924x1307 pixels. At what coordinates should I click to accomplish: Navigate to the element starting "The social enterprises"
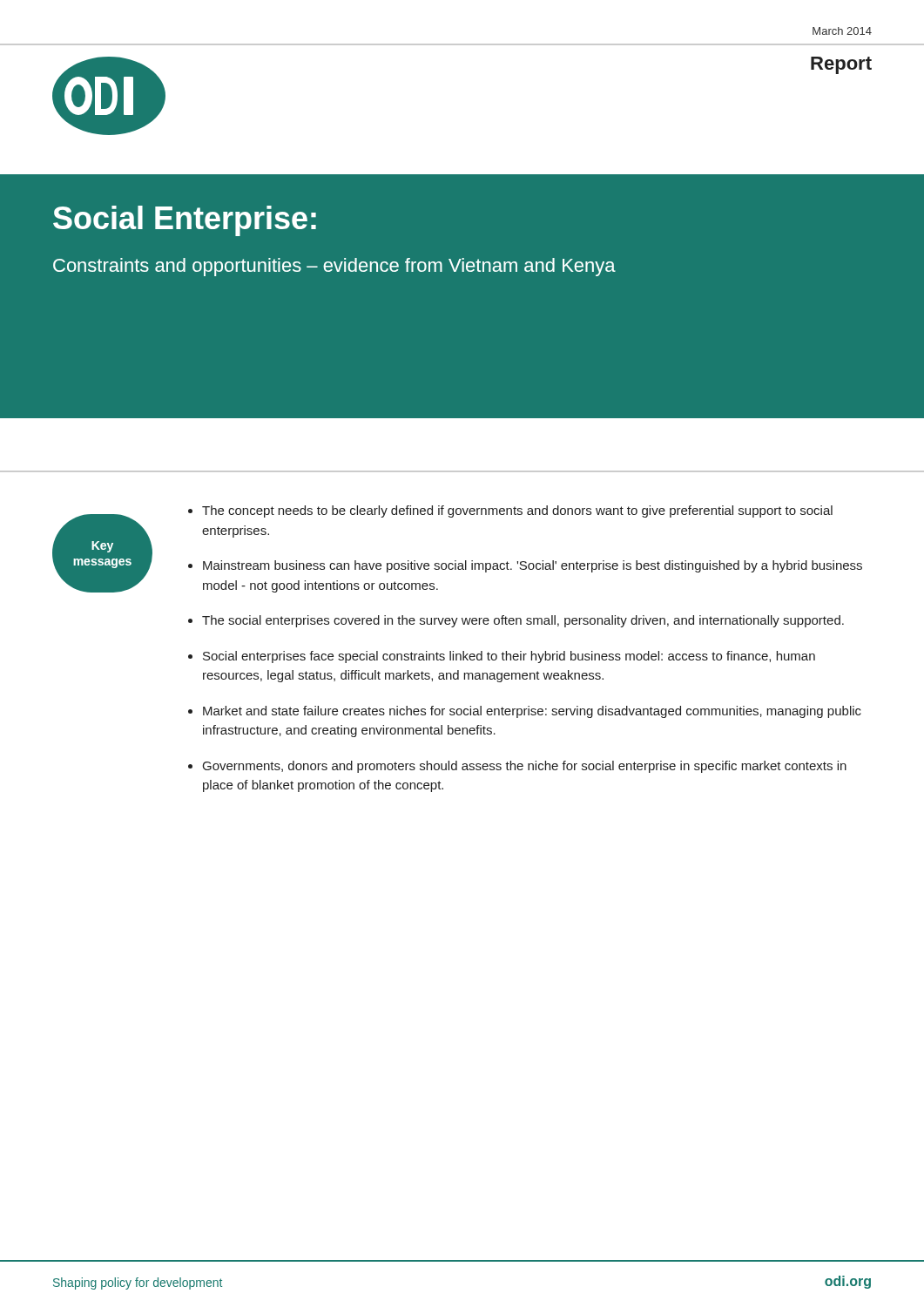click(523, 620)
